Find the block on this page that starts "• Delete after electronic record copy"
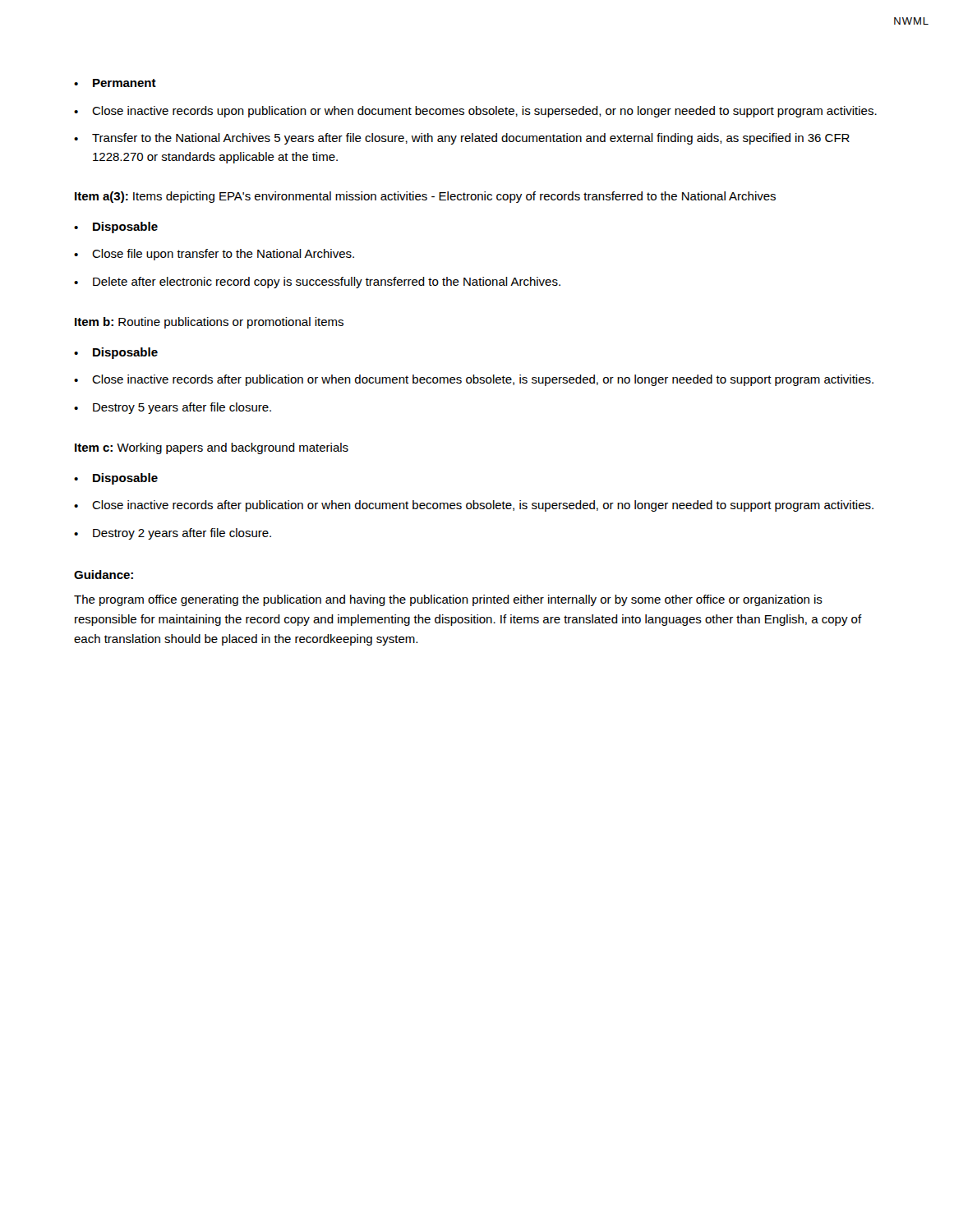 [x=477, y=282]
